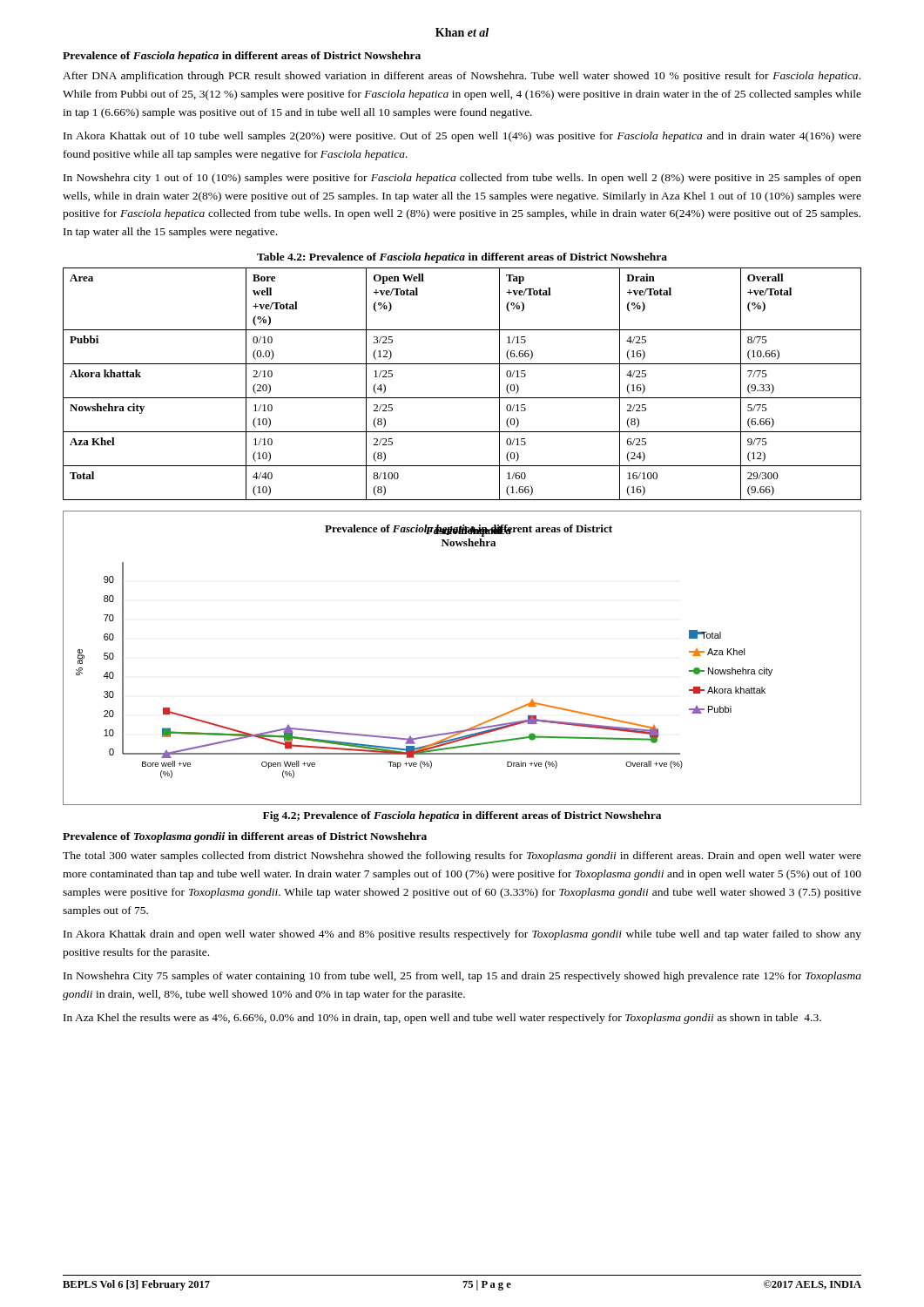Click on the block starting "In Nowshehra City 75"
924x1307 pixels.
[x=462, y=984]
